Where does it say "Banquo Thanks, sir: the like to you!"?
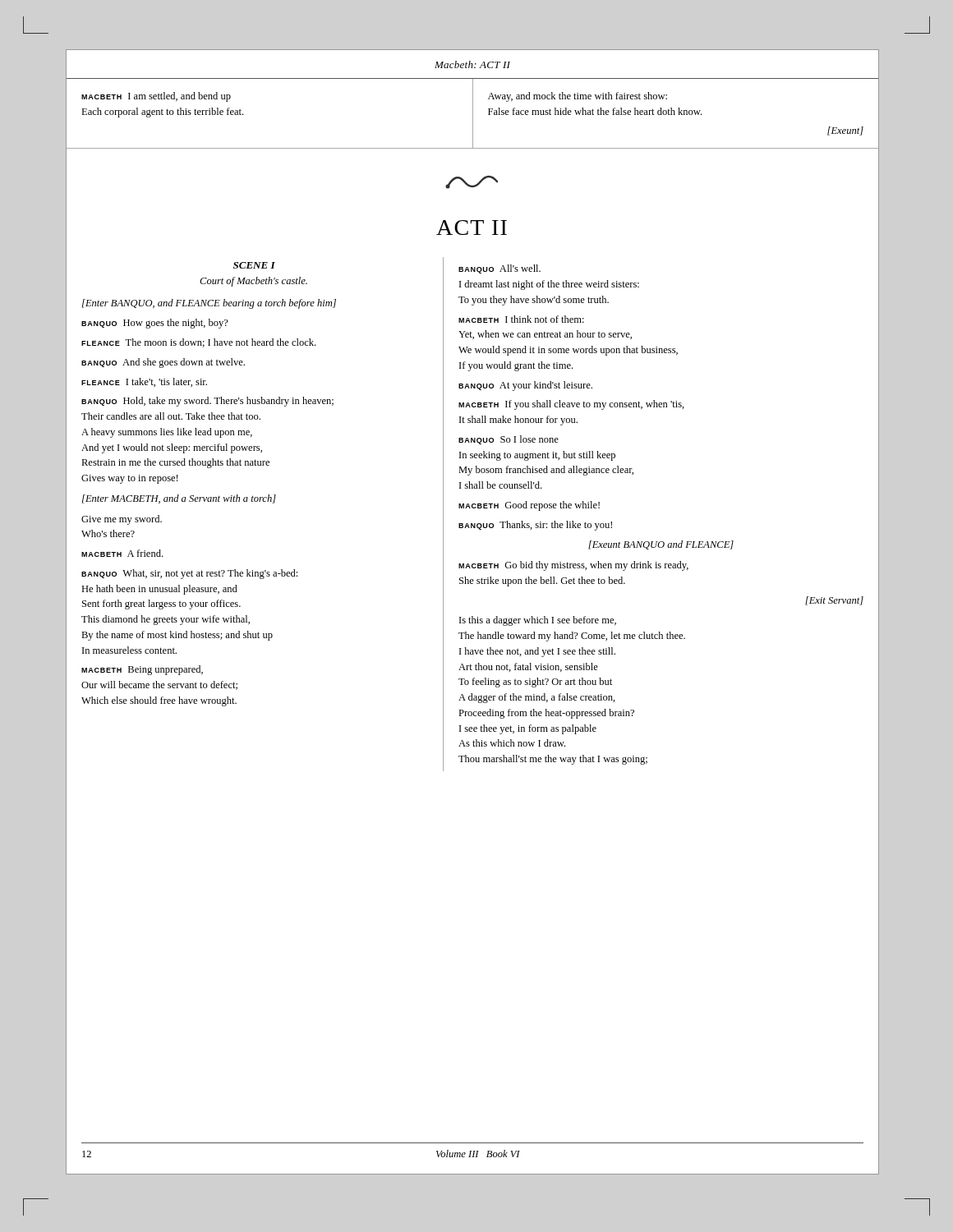This screenshot has height=1232, width=953. (536, 524)
